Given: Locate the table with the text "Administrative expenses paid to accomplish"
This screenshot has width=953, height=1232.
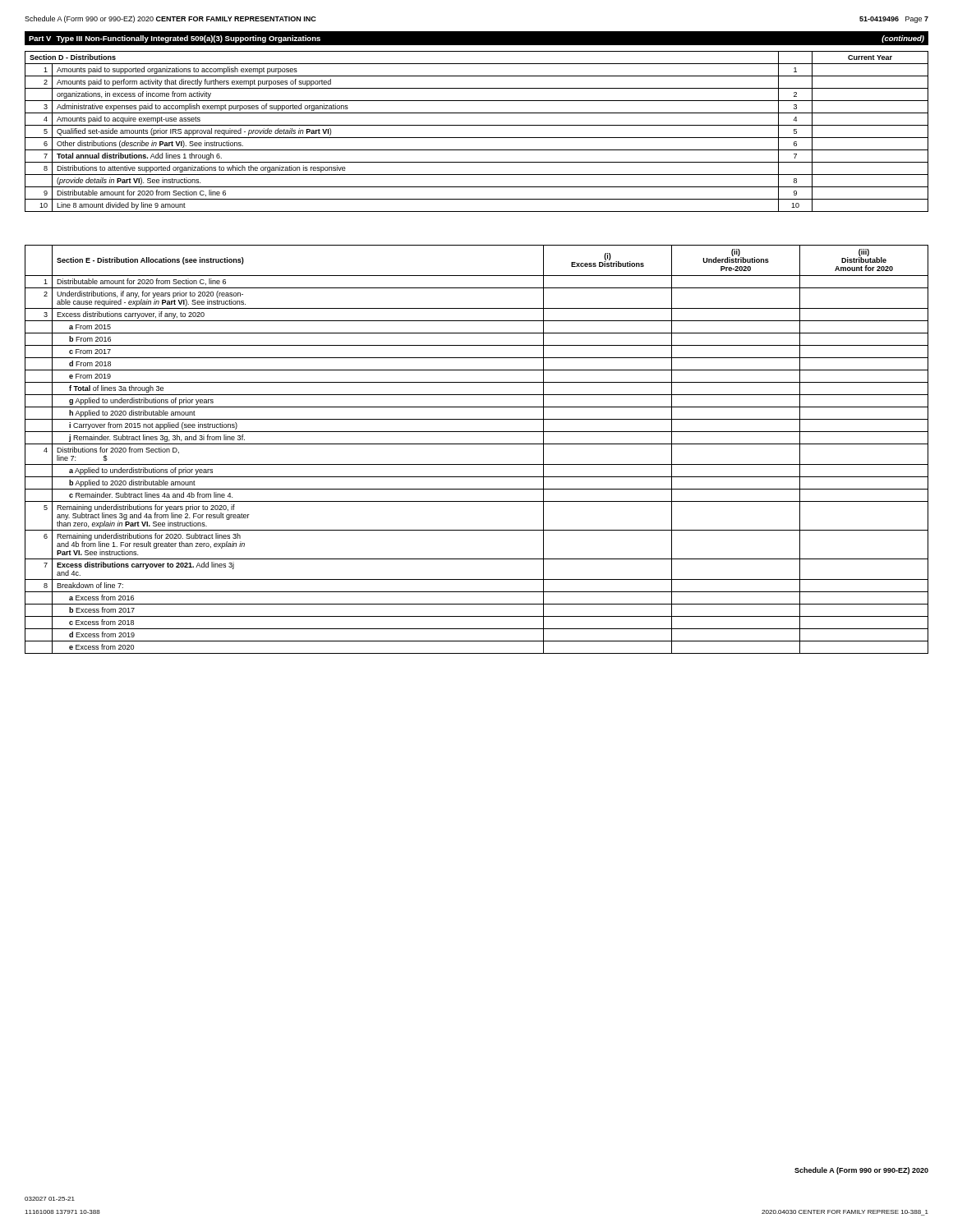Looking at the screenshot, I should (x=476, y=131).
